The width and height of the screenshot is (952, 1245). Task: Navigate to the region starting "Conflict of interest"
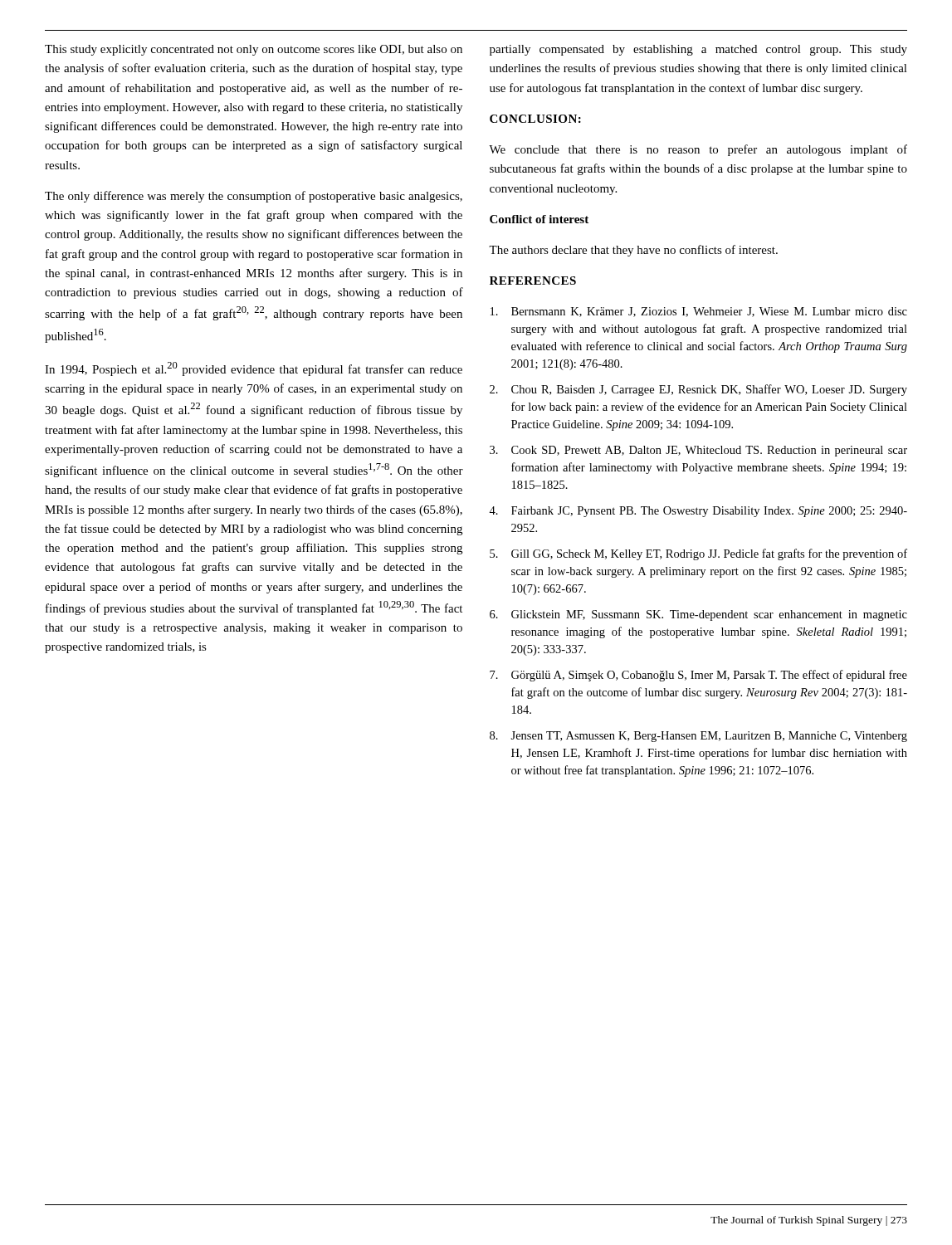coord(539,219)
